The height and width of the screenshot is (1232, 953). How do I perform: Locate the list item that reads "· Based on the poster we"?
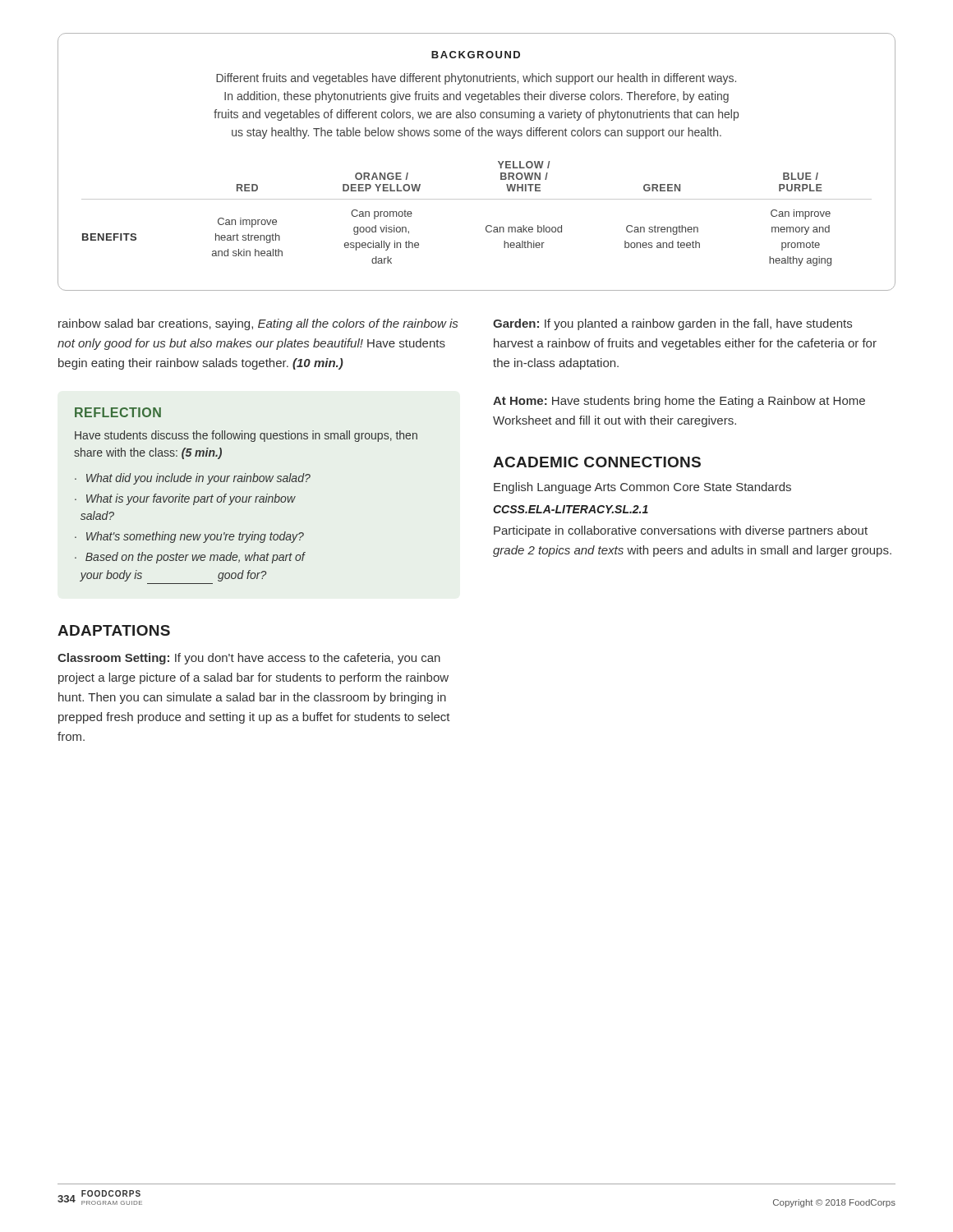pyautogui.click(x=189, y=565)
